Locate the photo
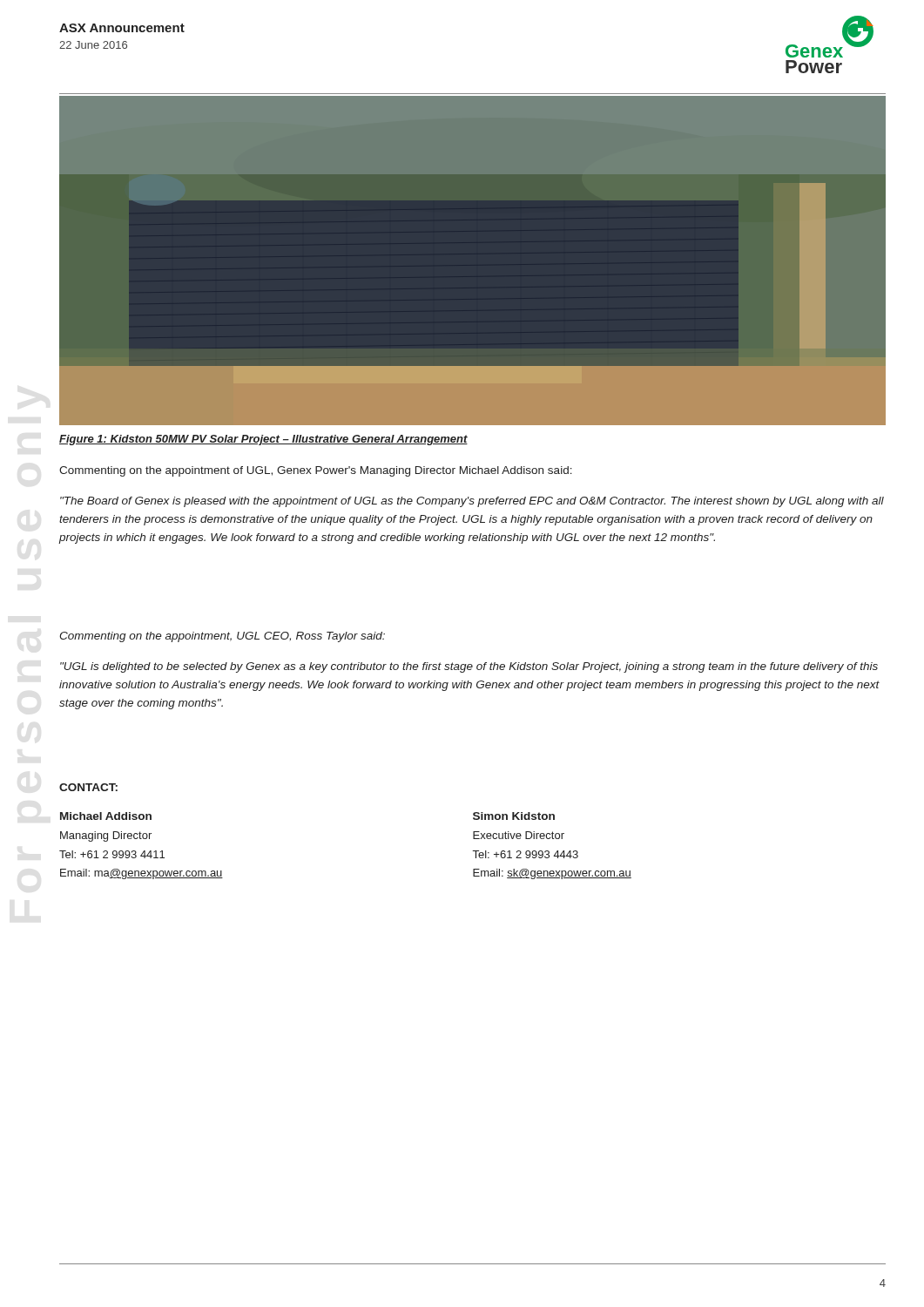 click(472, 260)
